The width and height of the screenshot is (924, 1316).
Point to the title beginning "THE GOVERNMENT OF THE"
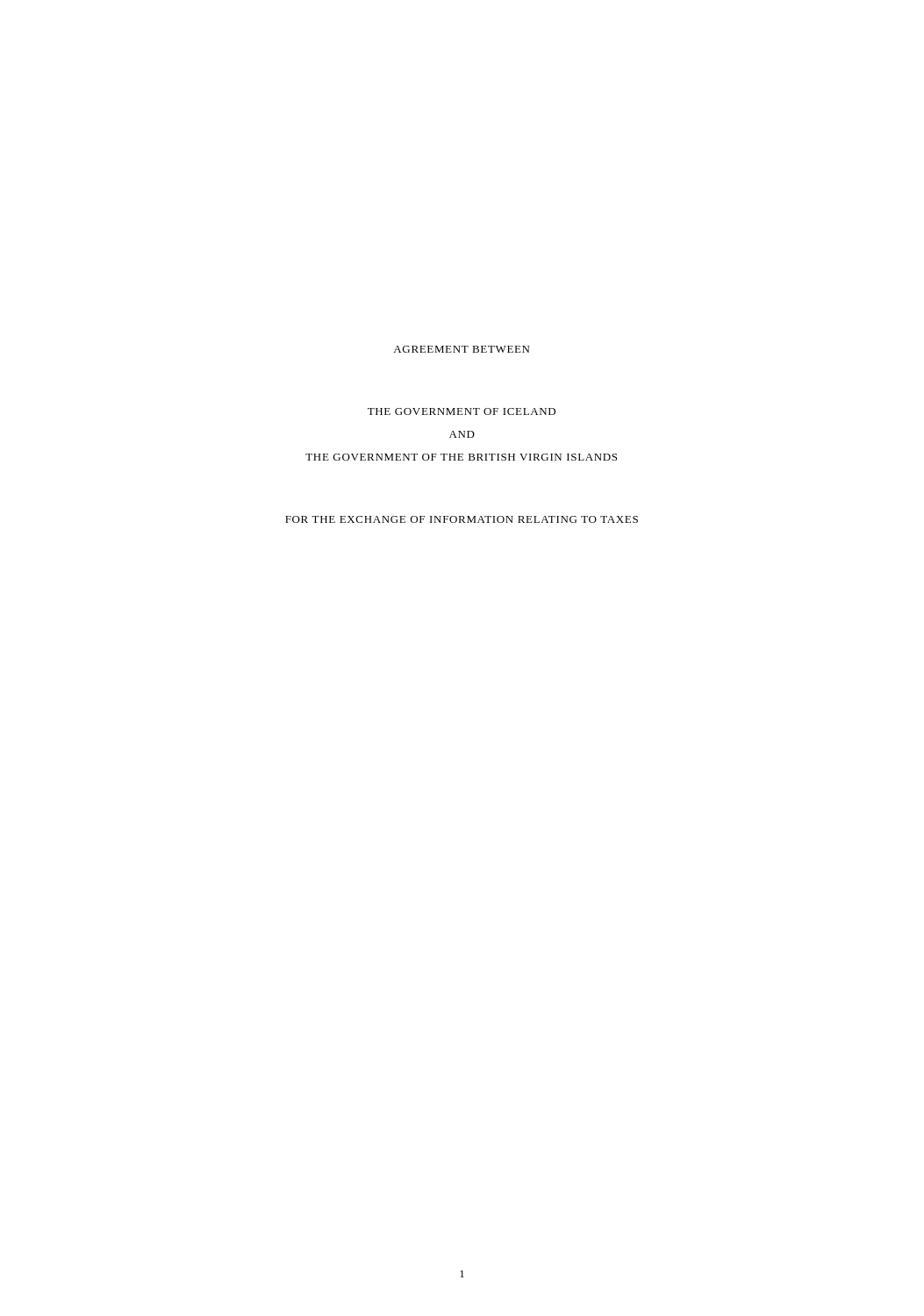462,457
